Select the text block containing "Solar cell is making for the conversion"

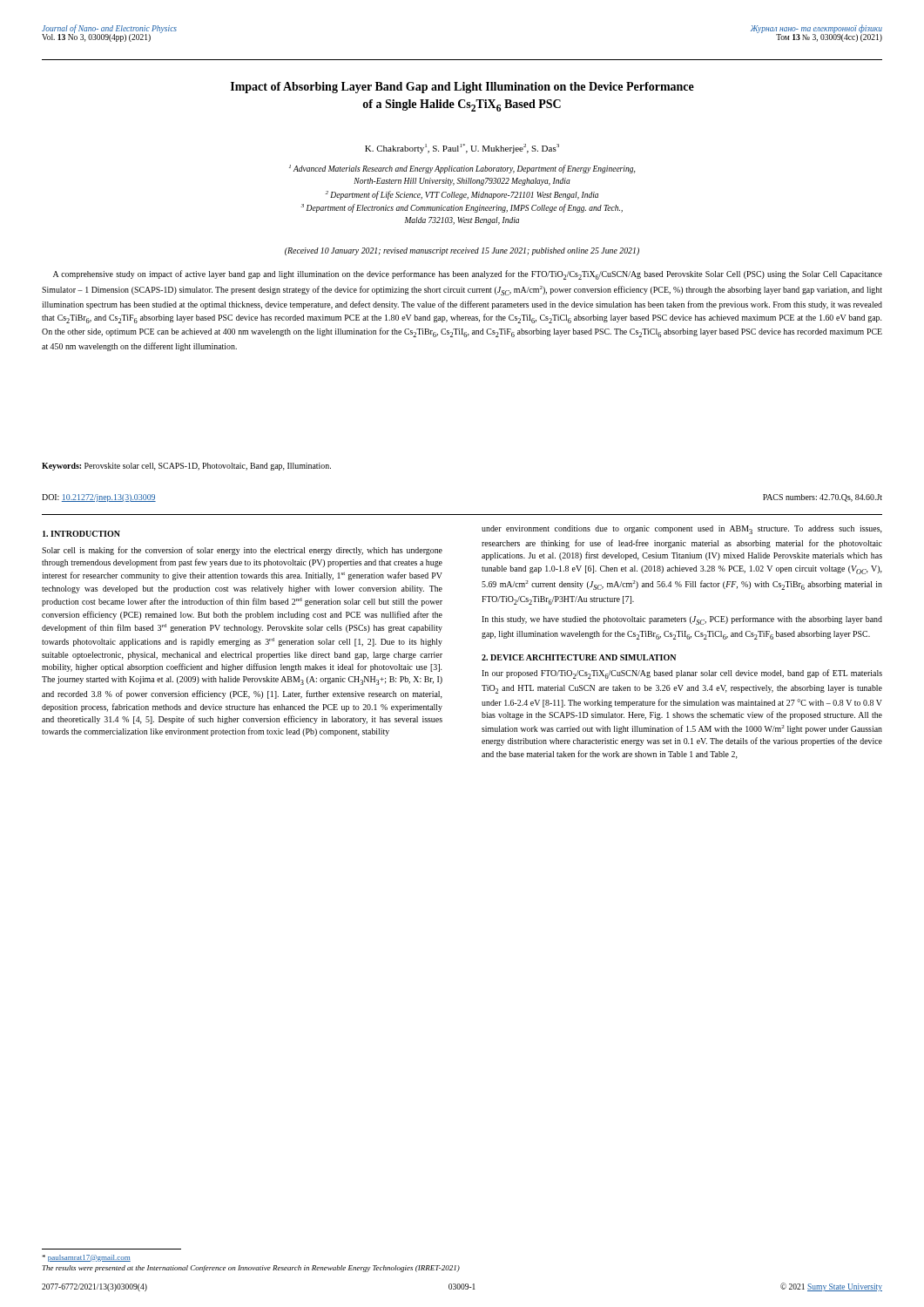242,641
